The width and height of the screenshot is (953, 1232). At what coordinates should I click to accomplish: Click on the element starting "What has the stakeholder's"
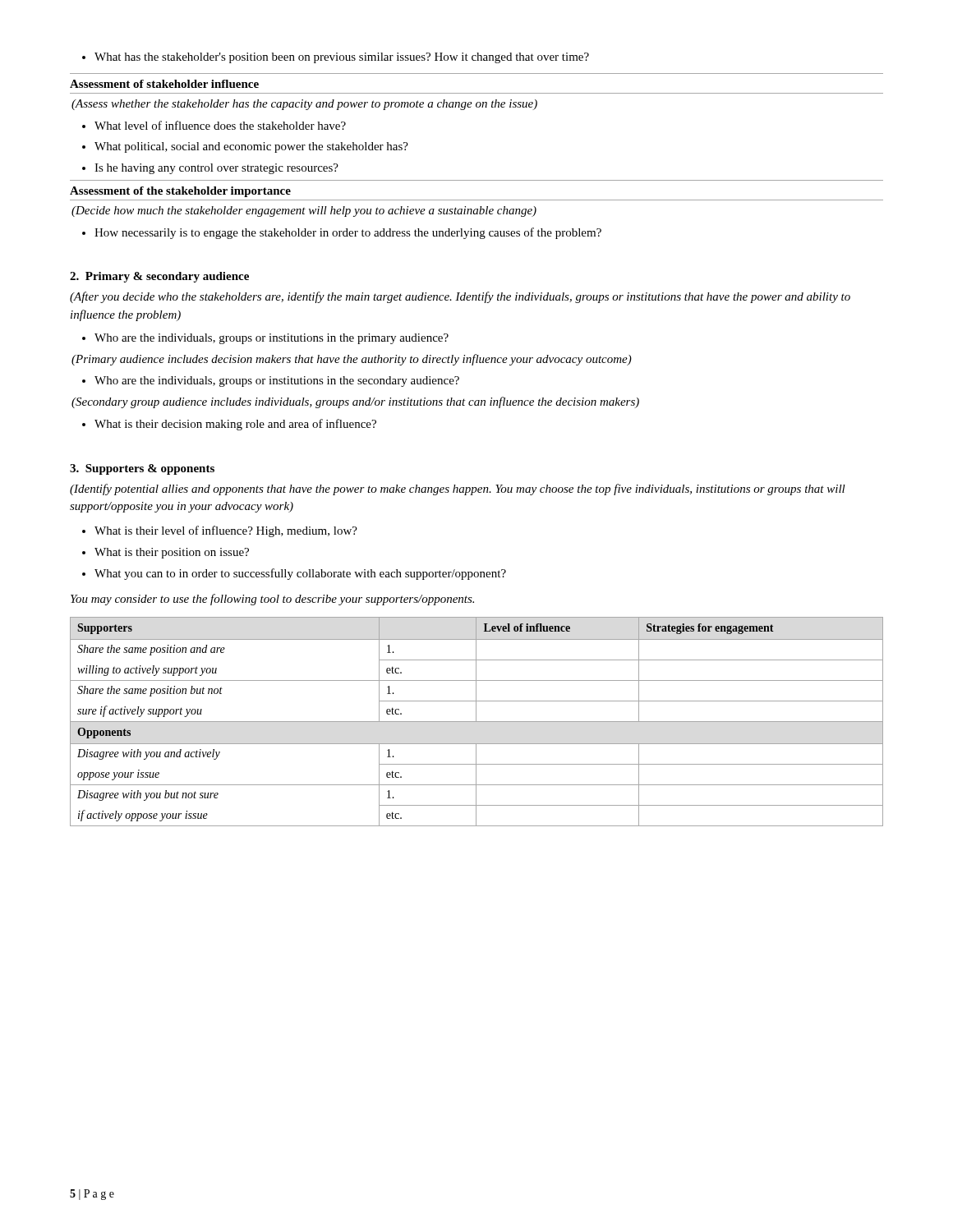[476, 57]
